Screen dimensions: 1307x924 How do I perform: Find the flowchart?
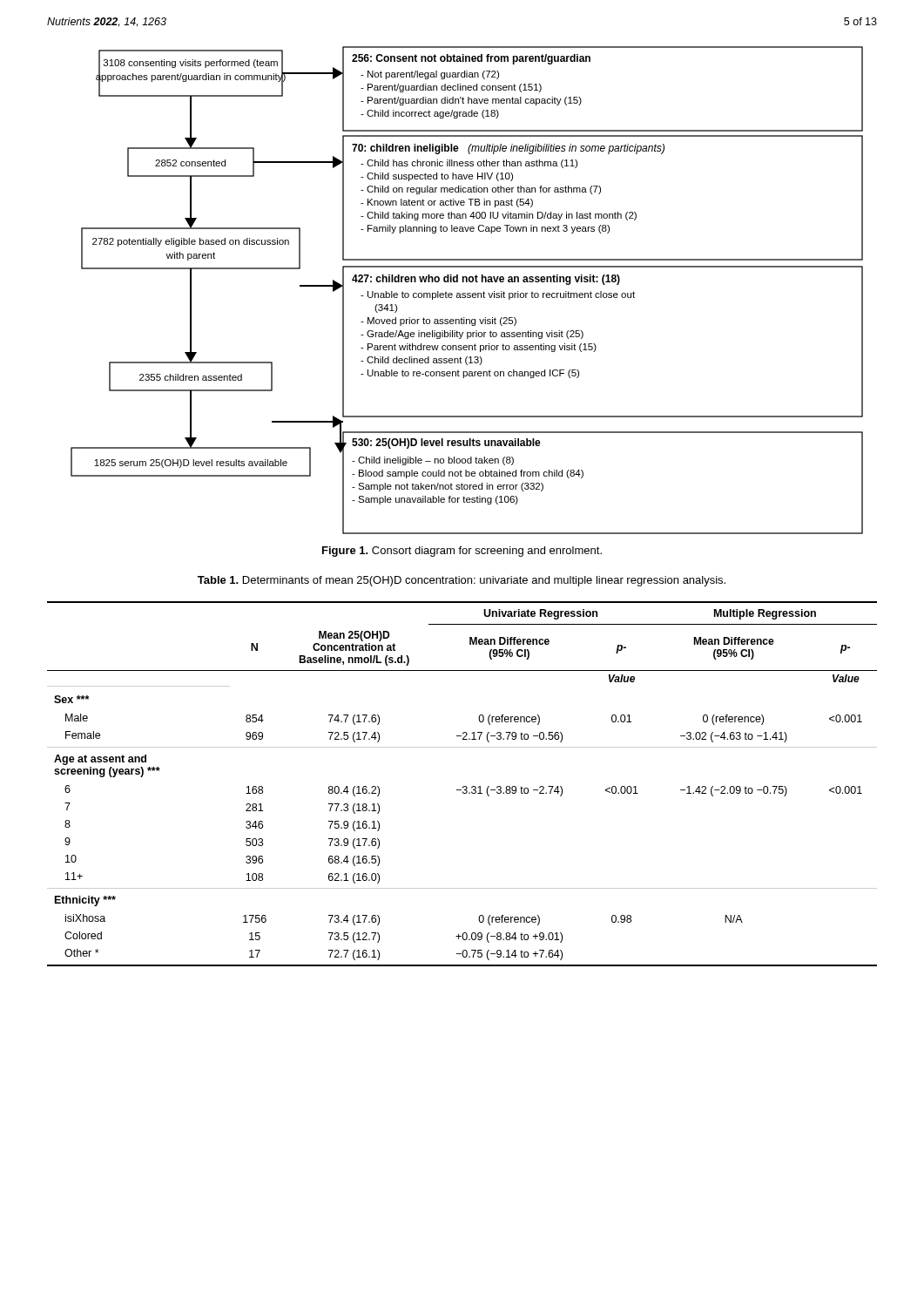(462, 290)
